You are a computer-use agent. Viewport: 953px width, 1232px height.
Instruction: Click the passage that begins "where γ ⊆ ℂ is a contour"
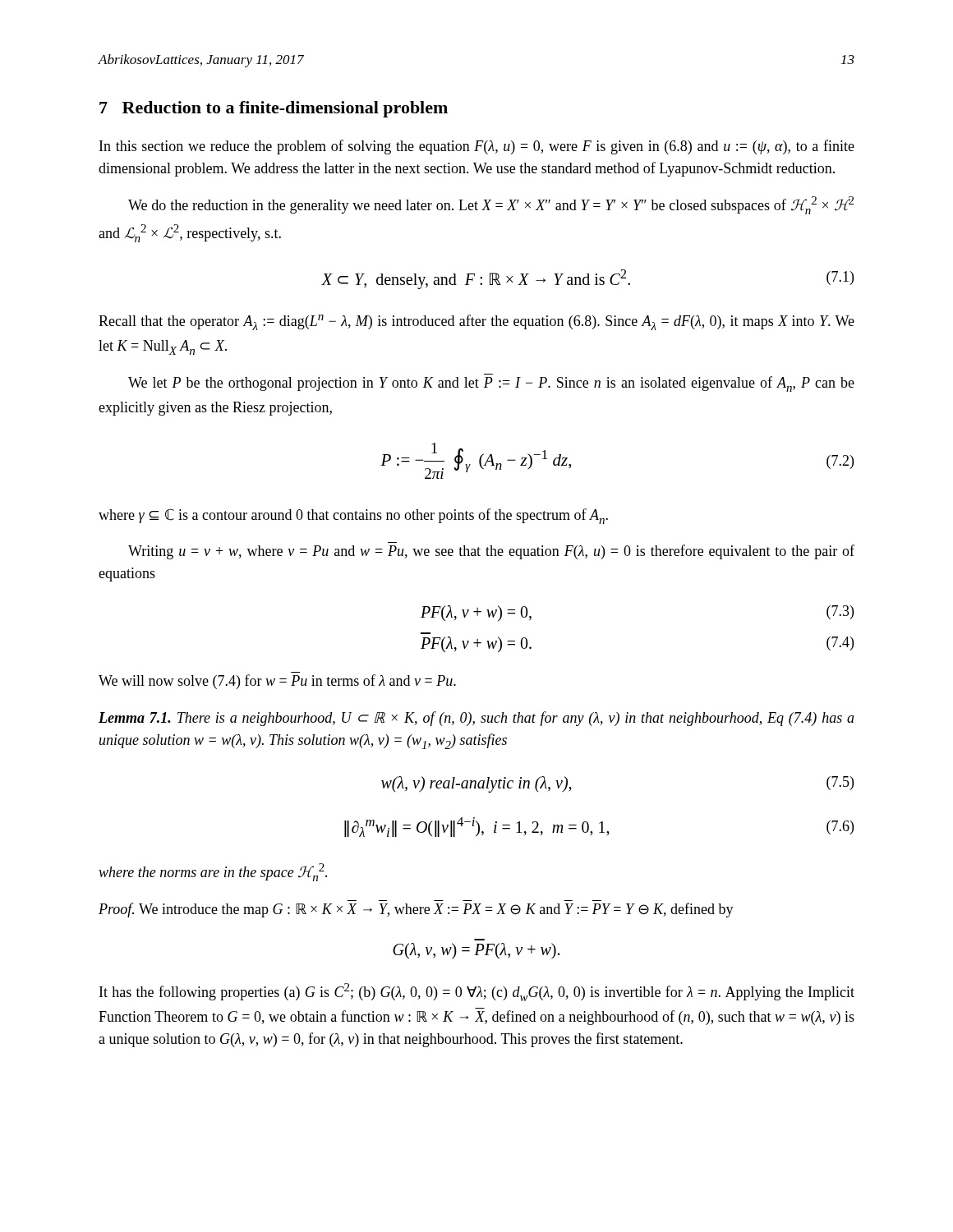(x=476, y=516)
